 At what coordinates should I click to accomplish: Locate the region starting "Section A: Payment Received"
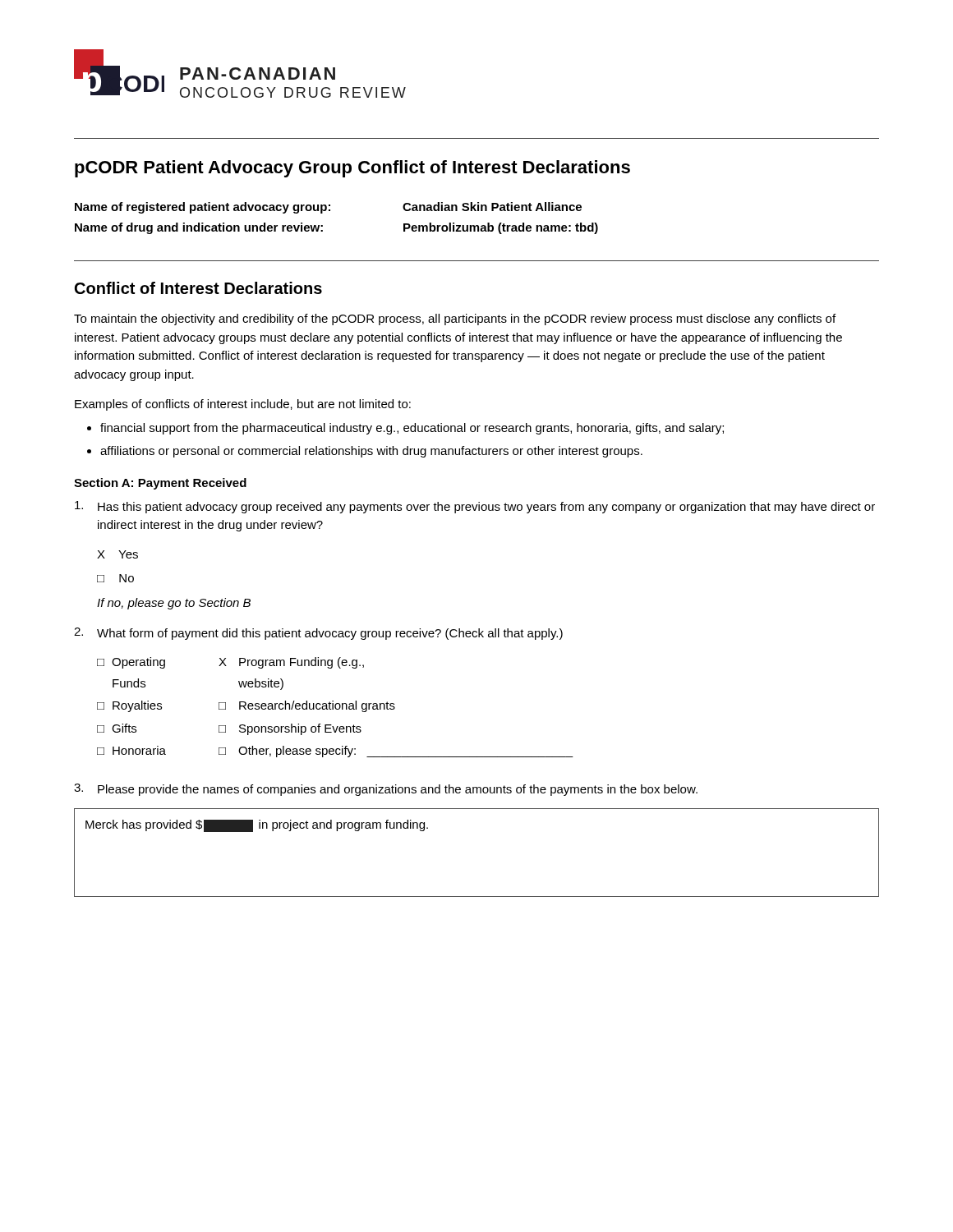pyautogui.click(x=160, y=482)
